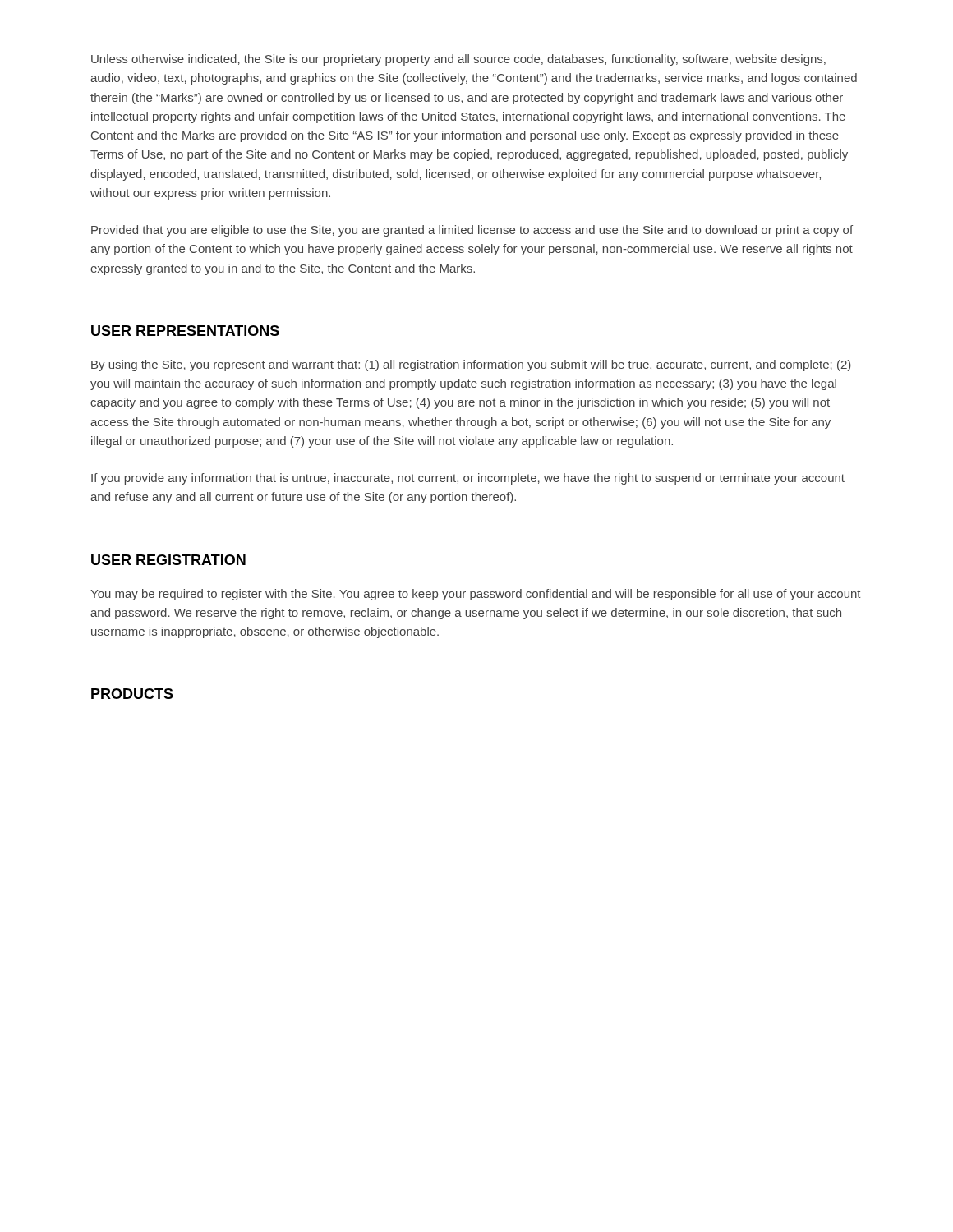Find the text starting "USER REPRESENTATIONS"

coord(185,331)
